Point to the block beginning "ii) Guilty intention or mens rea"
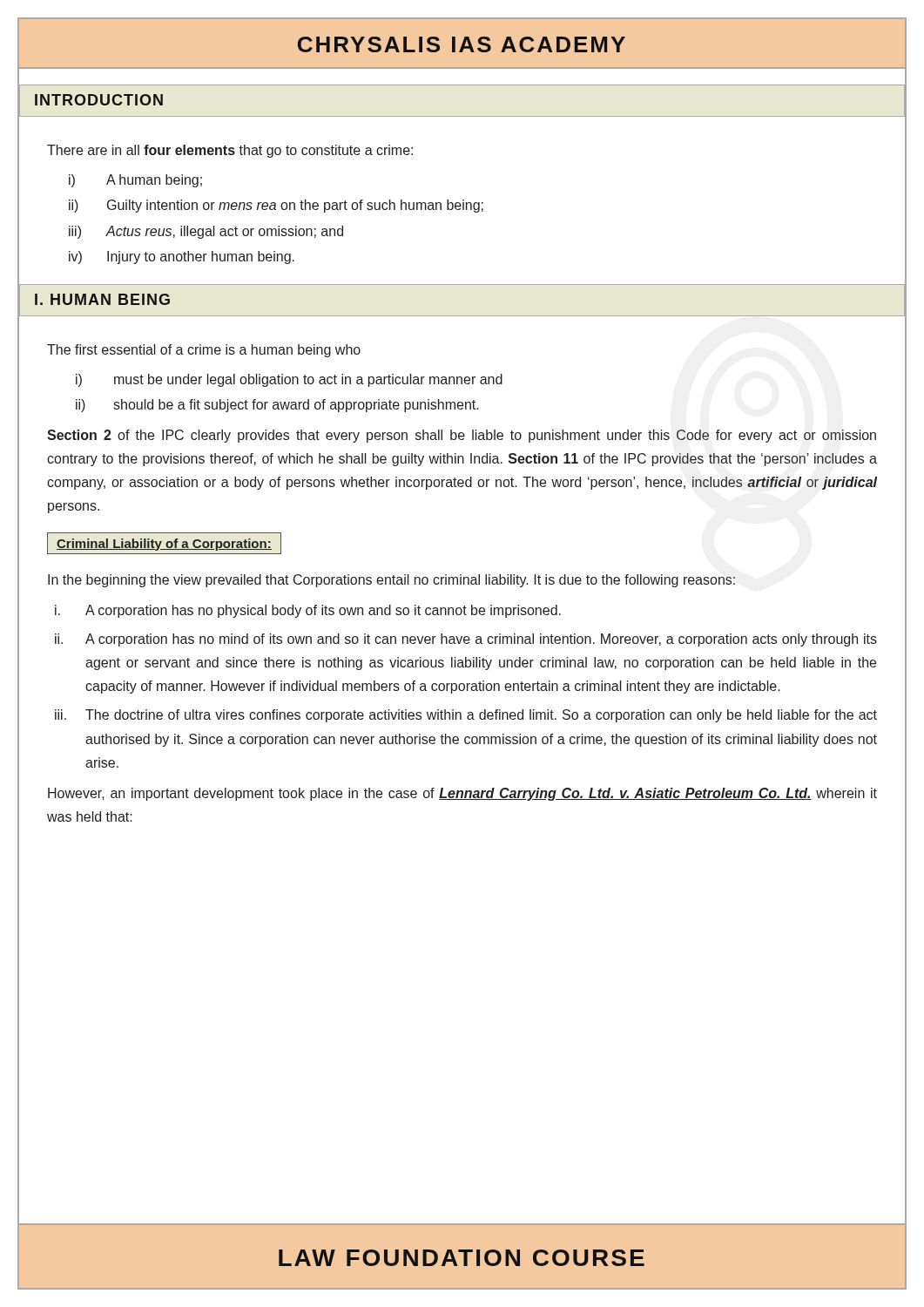The width and height of the screenshot is (924, 1307). point(472,206)
